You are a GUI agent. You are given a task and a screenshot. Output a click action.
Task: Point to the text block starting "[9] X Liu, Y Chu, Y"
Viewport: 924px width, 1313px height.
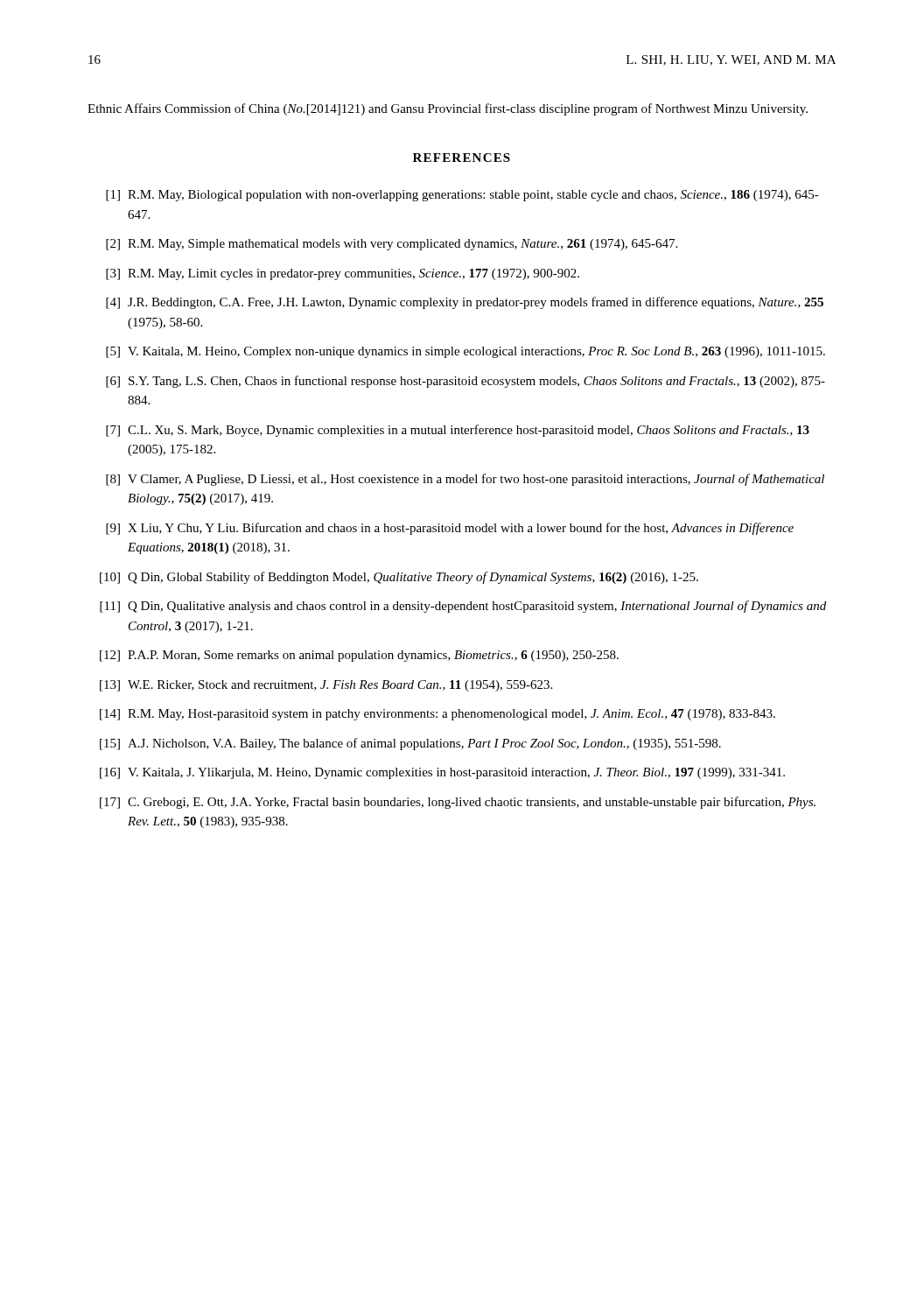coord(462,538)
